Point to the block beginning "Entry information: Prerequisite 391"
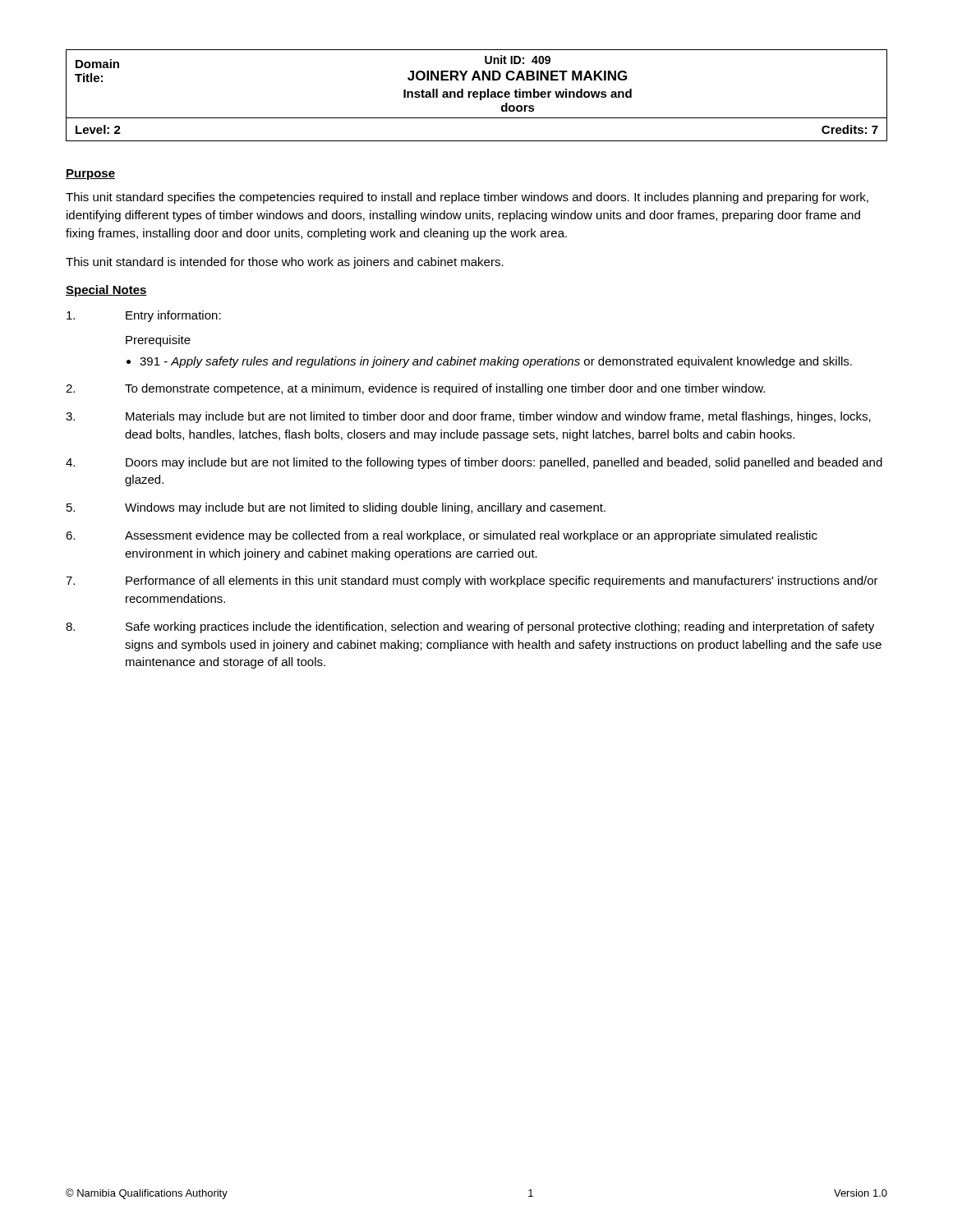Screen dimensions: 1232x953 [144, 316]
